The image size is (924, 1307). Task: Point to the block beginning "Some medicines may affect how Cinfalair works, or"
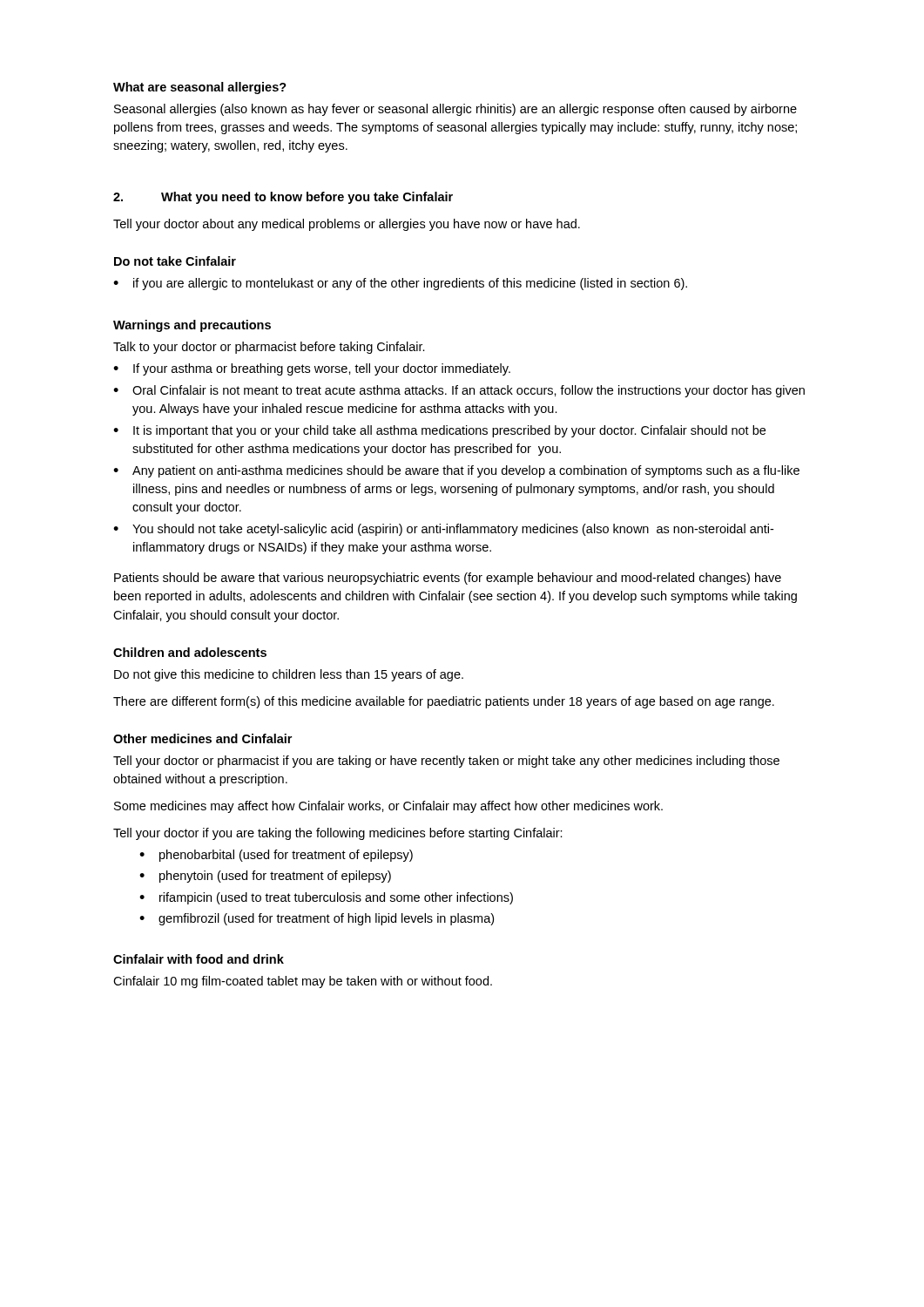(388, 806)
